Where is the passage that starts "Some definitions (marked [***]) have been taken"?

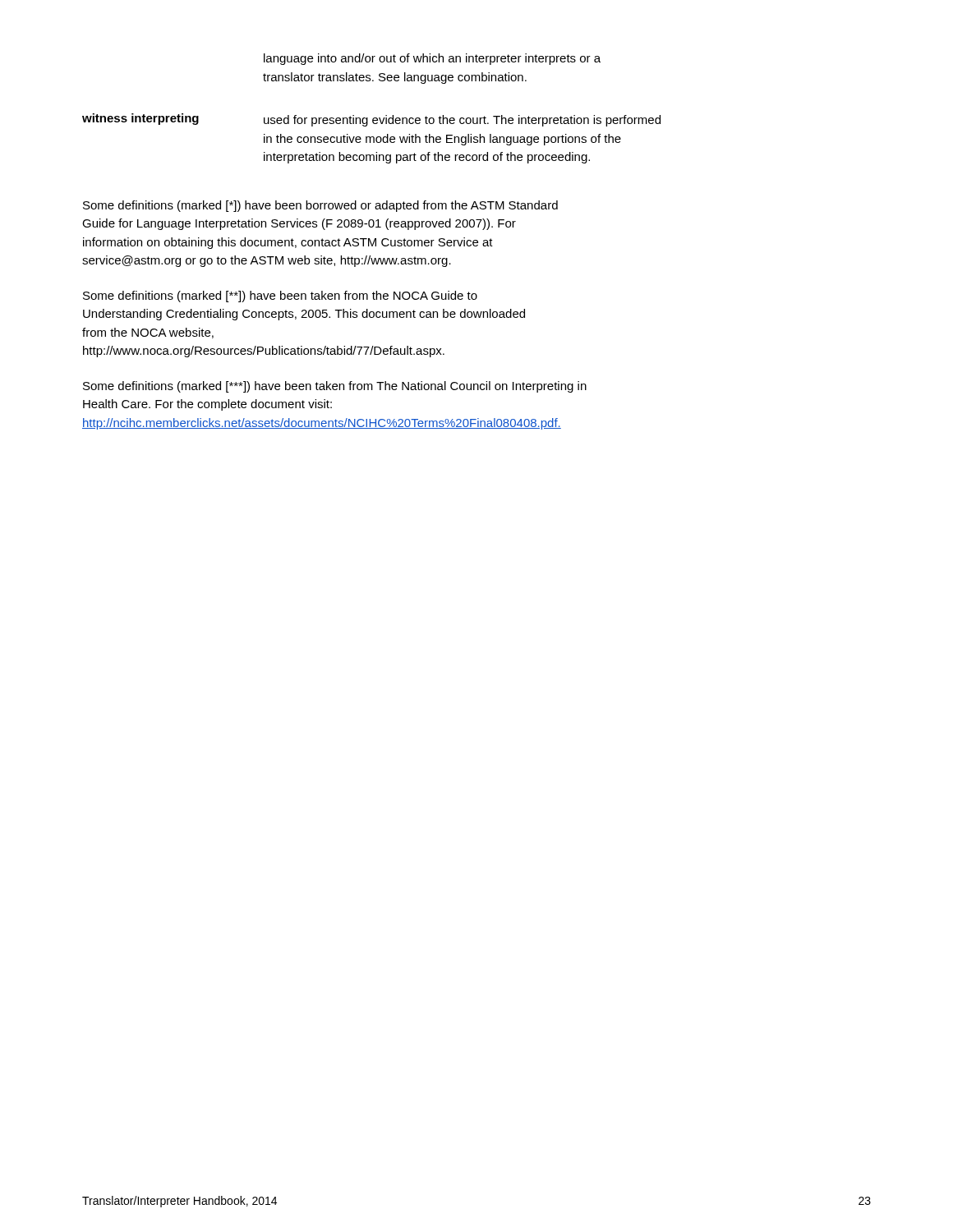coord(334,404)
